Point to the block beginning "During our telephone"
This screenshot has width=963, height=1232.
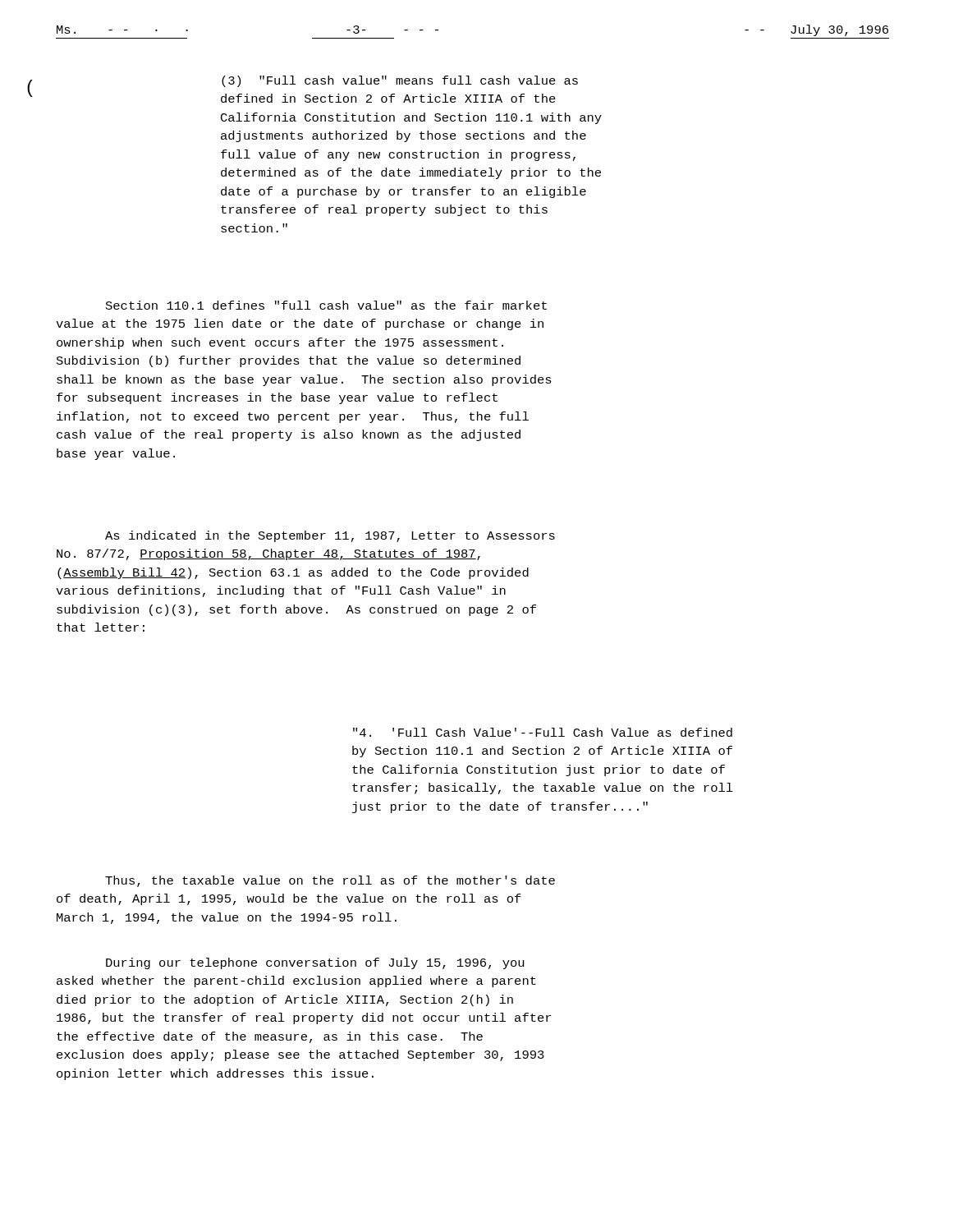click(x=304, y=1019)
